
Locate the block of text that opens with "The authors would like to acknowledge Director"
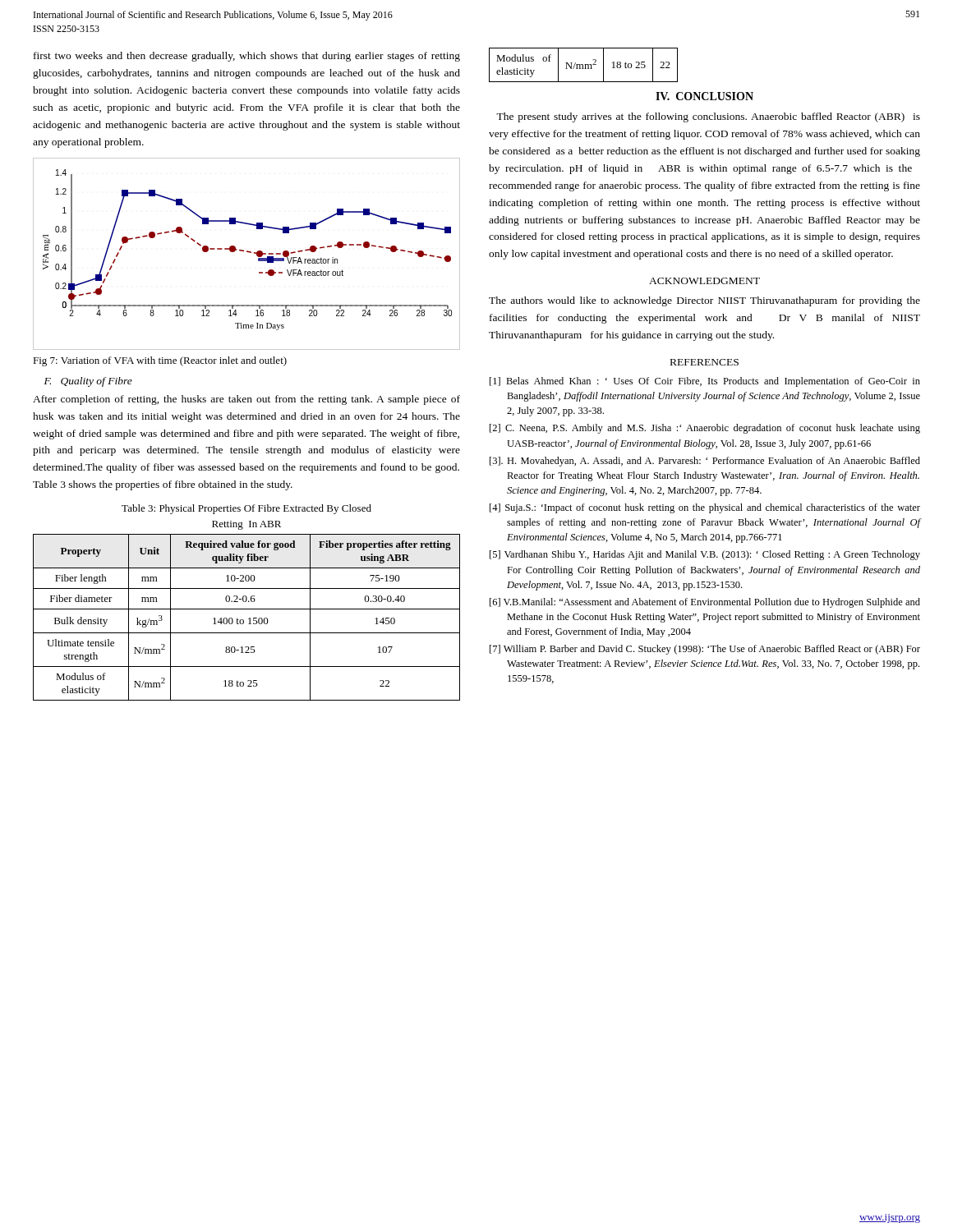pyautogui.click(x=704, y=318)
